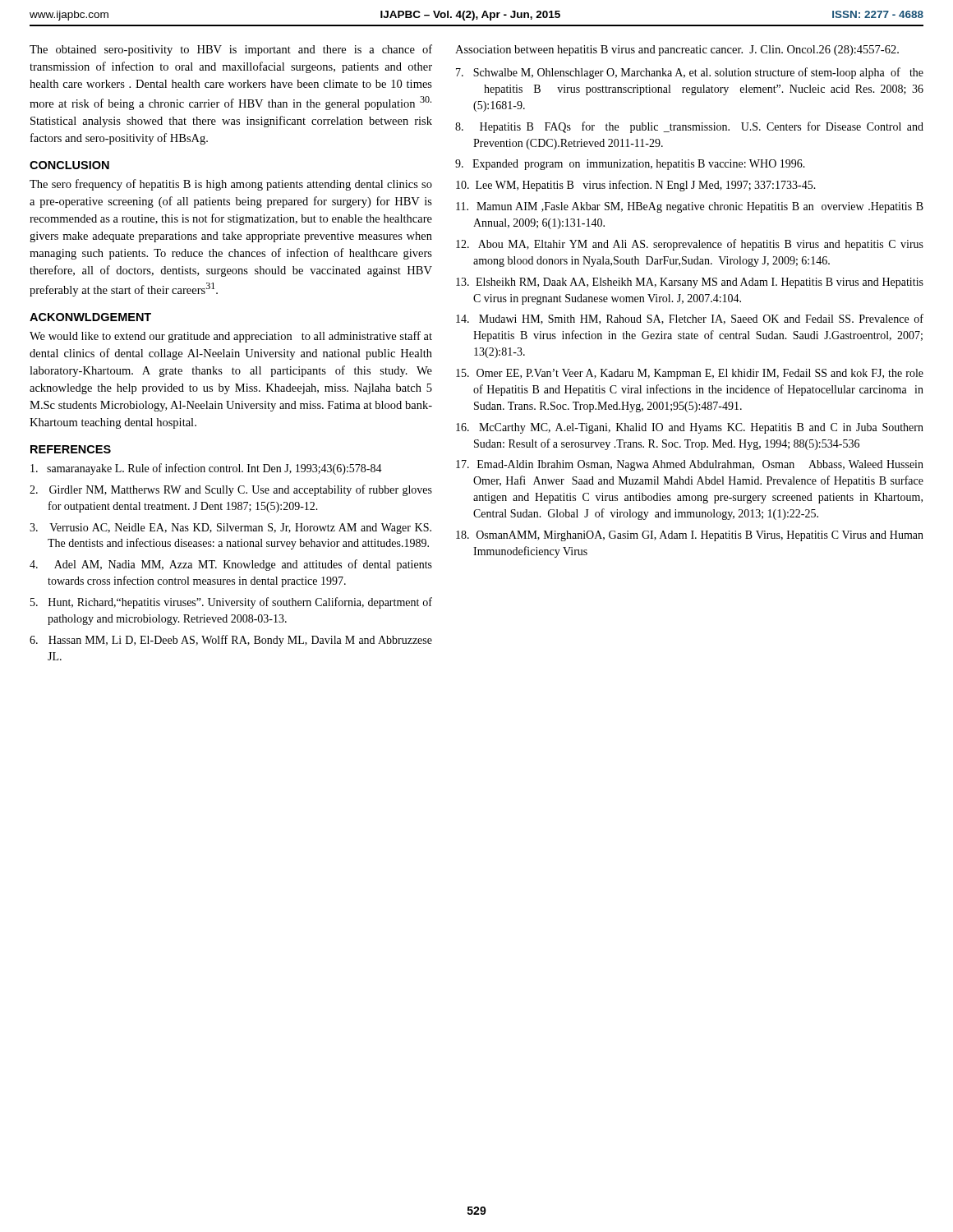953x1232 pixels.
Task: Navigate to the block starting "10. Lee WM, Hepatitis B virus infection. N"
Action: pyautogui.click(x=689, y=186)
